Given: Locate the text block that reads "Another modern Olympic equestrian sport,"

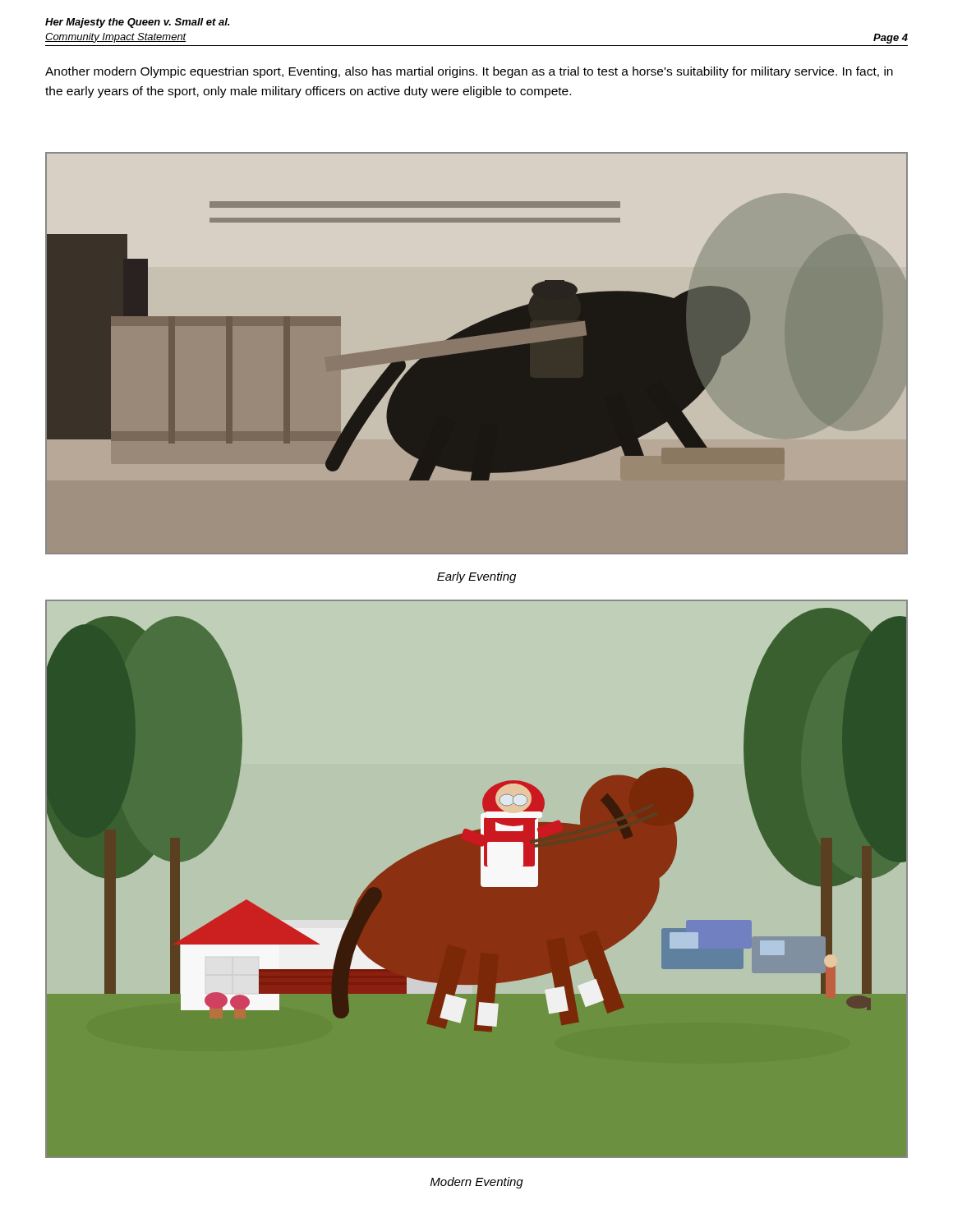Looking at the screenshot, I should click(469, 81).
